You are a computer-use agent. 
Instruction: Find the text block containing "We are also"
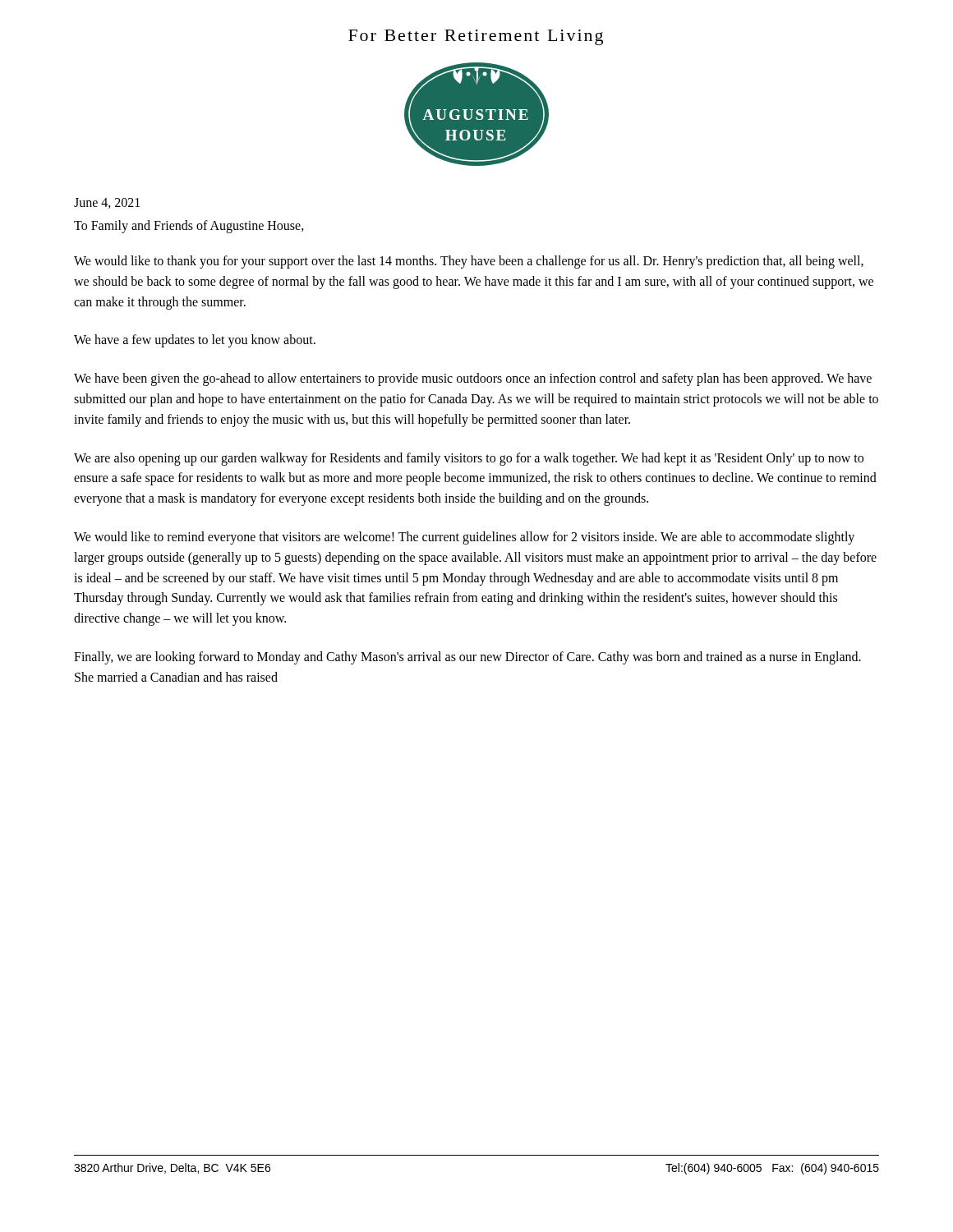click(475, 478)
